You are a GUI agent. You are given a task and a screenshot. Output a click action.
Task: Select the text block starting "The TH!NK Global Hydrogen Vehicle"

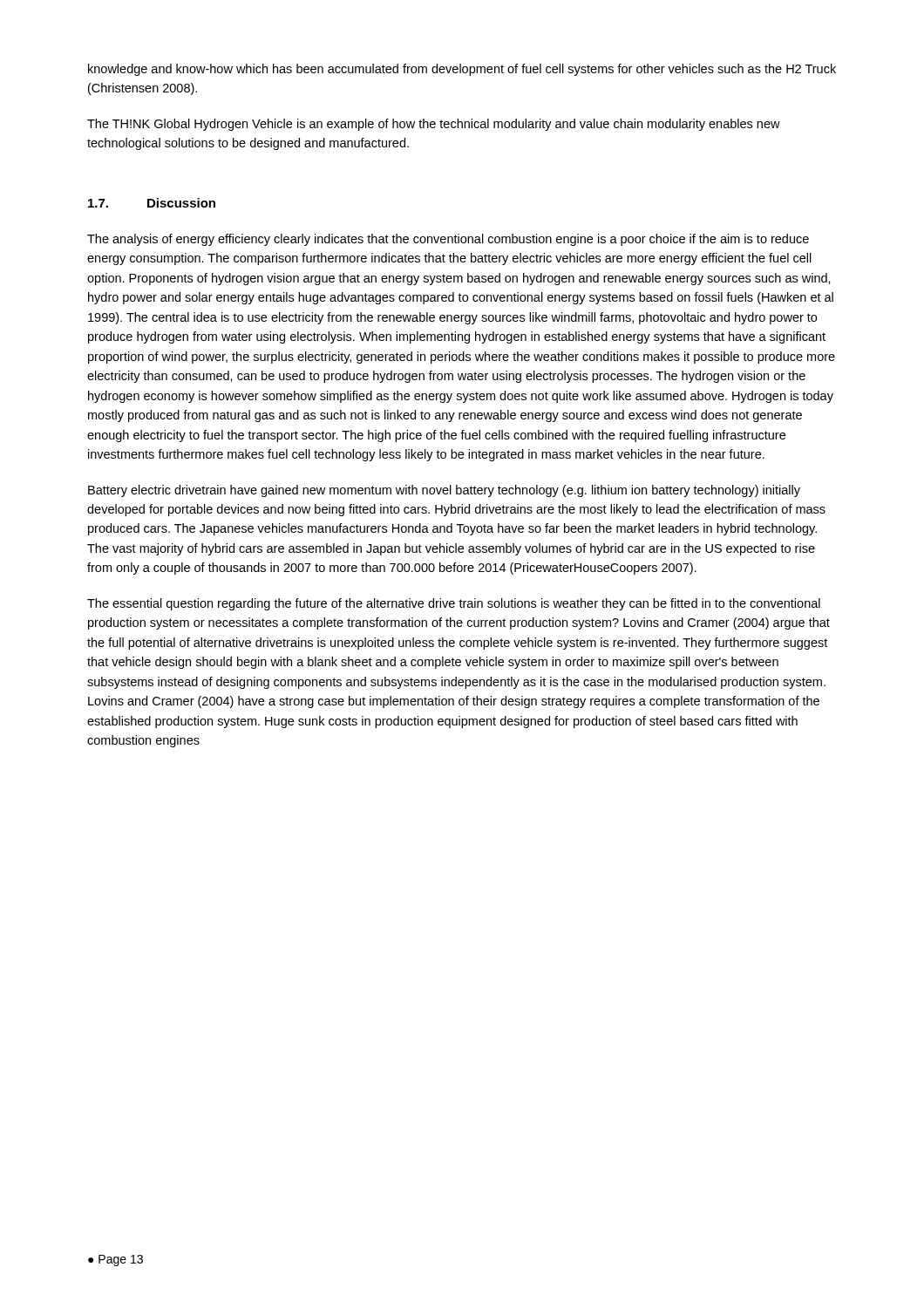433,134
